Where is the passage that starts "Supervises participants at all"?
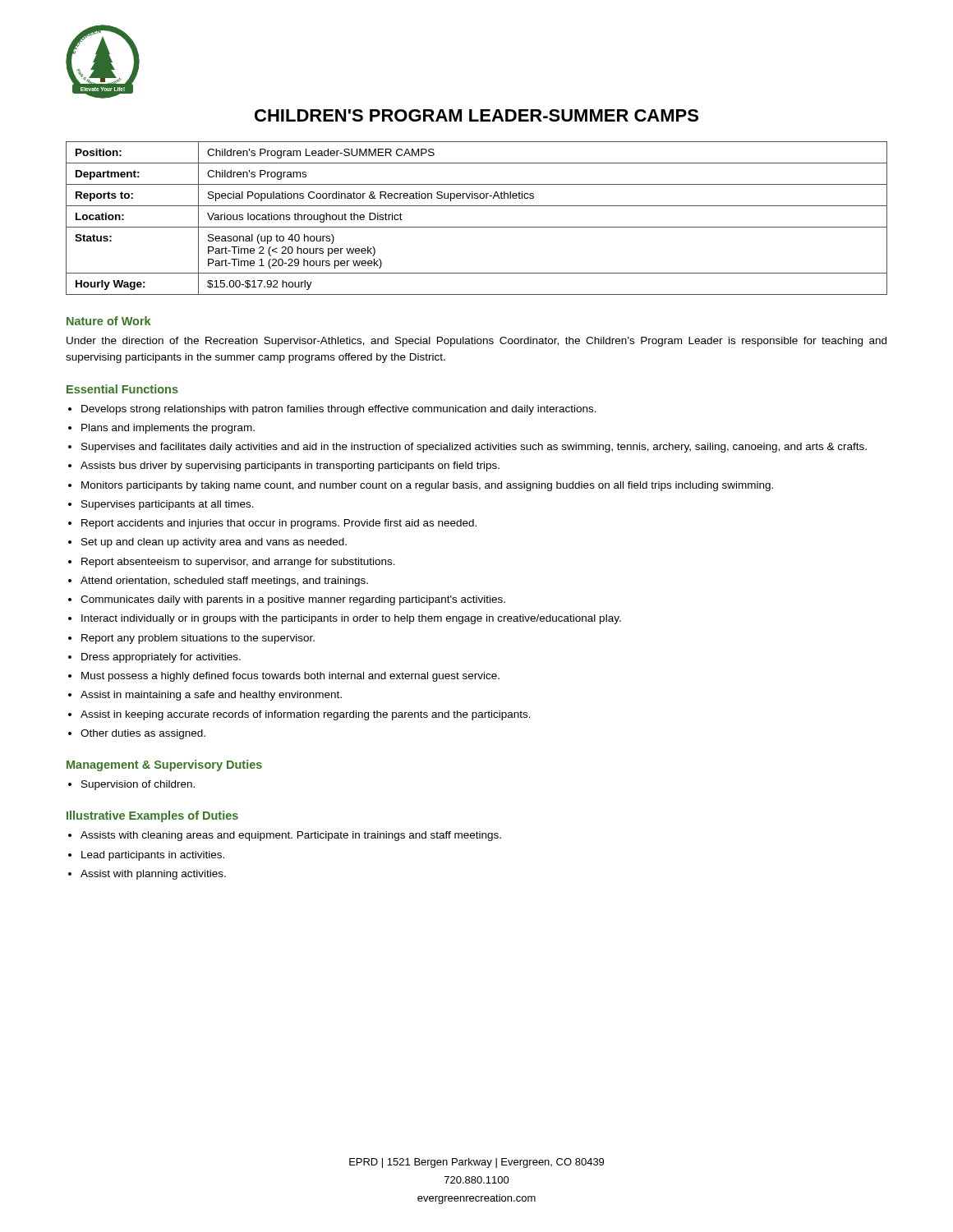 tap(167, 504)
